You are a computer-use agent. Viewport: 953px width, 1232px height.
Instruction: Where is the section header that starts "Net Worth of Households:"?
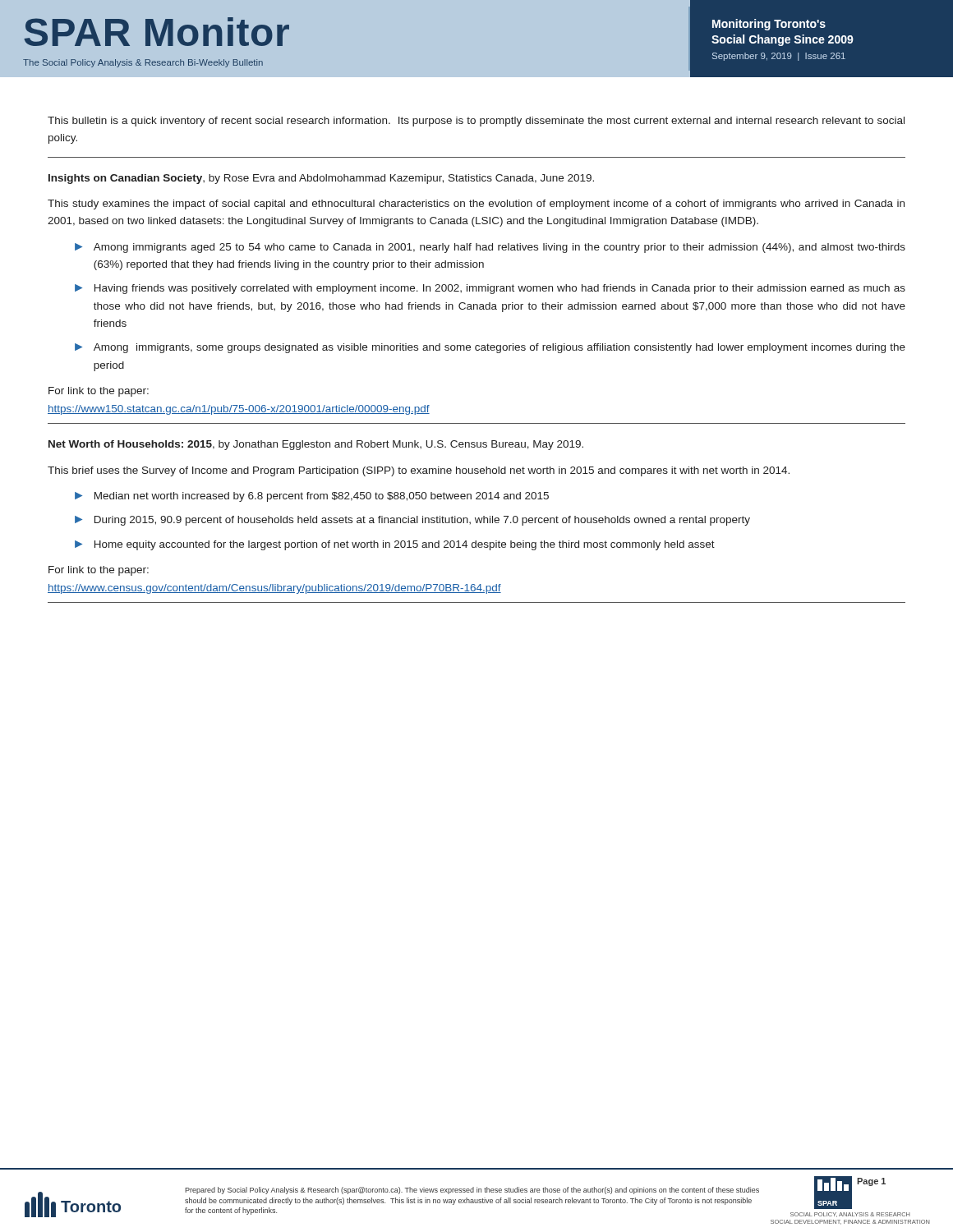[316, 444]
